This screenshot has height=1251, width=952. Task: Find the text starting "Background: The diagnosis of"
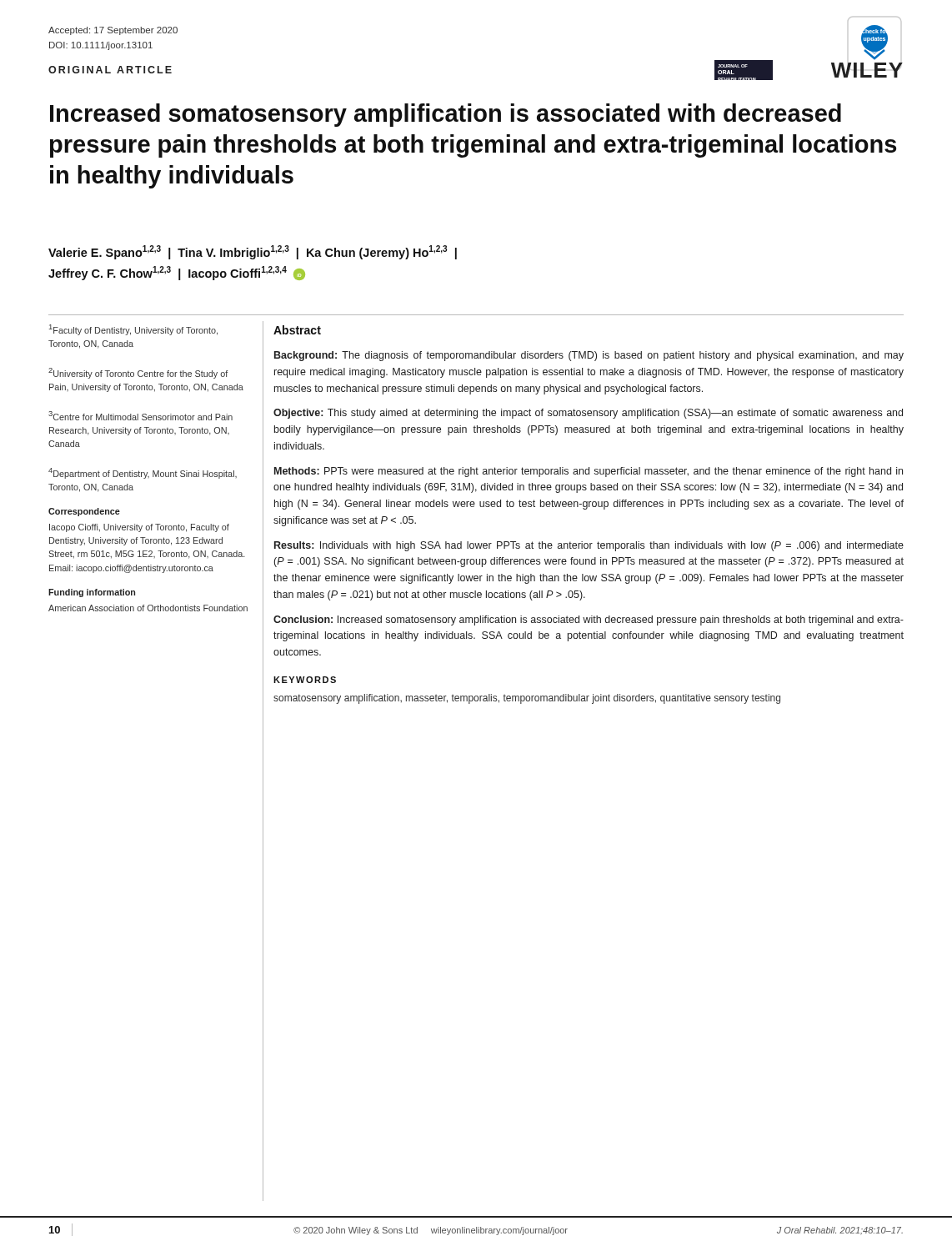point(589,373)
